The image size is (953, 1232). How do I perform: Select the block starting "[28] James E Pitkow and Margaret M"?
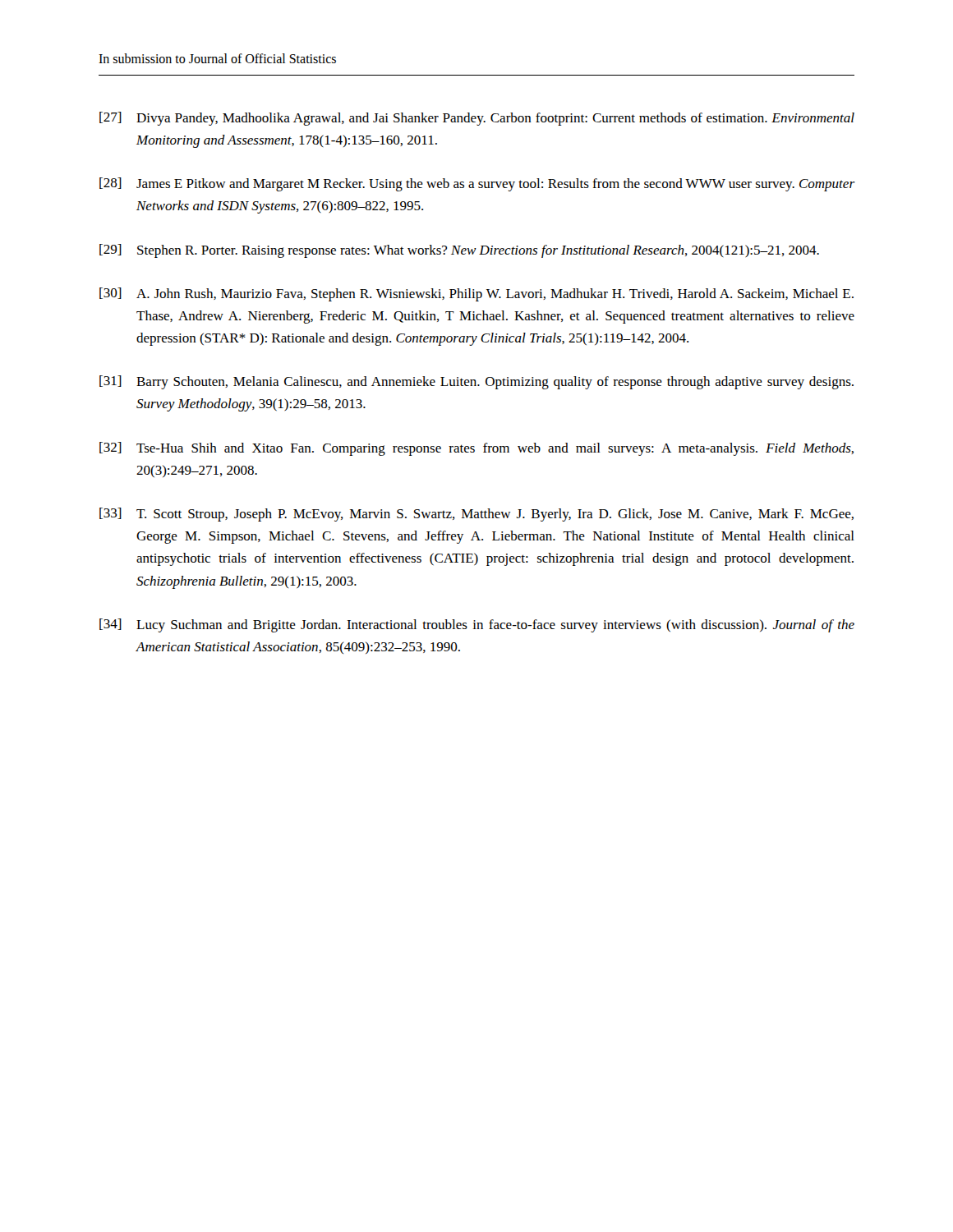(476, 195)
